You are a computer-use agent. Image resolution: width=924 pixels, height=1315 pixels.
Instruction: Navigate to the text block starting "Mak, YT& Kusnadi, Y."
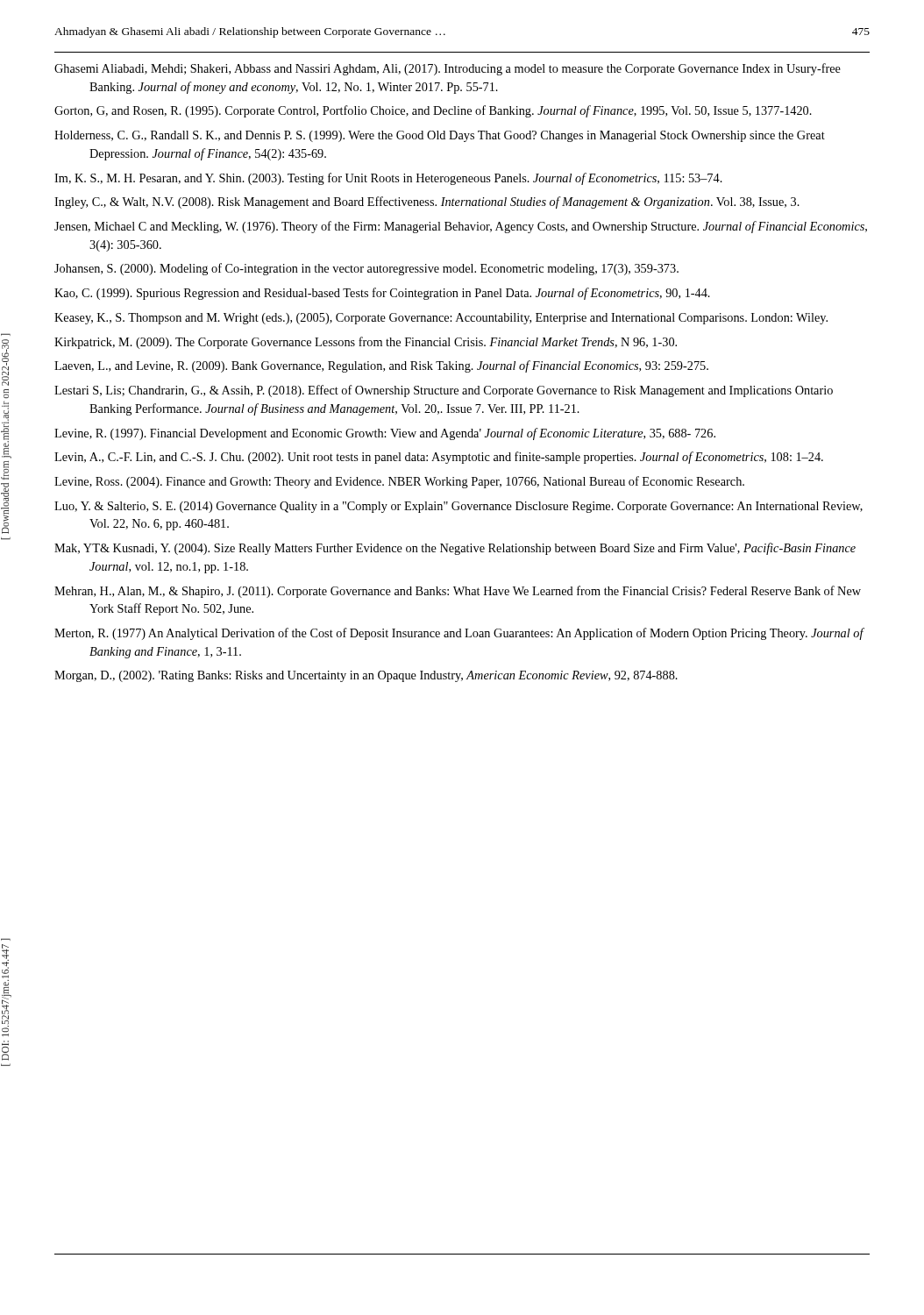pyautogui.click(x=455, y=557)
